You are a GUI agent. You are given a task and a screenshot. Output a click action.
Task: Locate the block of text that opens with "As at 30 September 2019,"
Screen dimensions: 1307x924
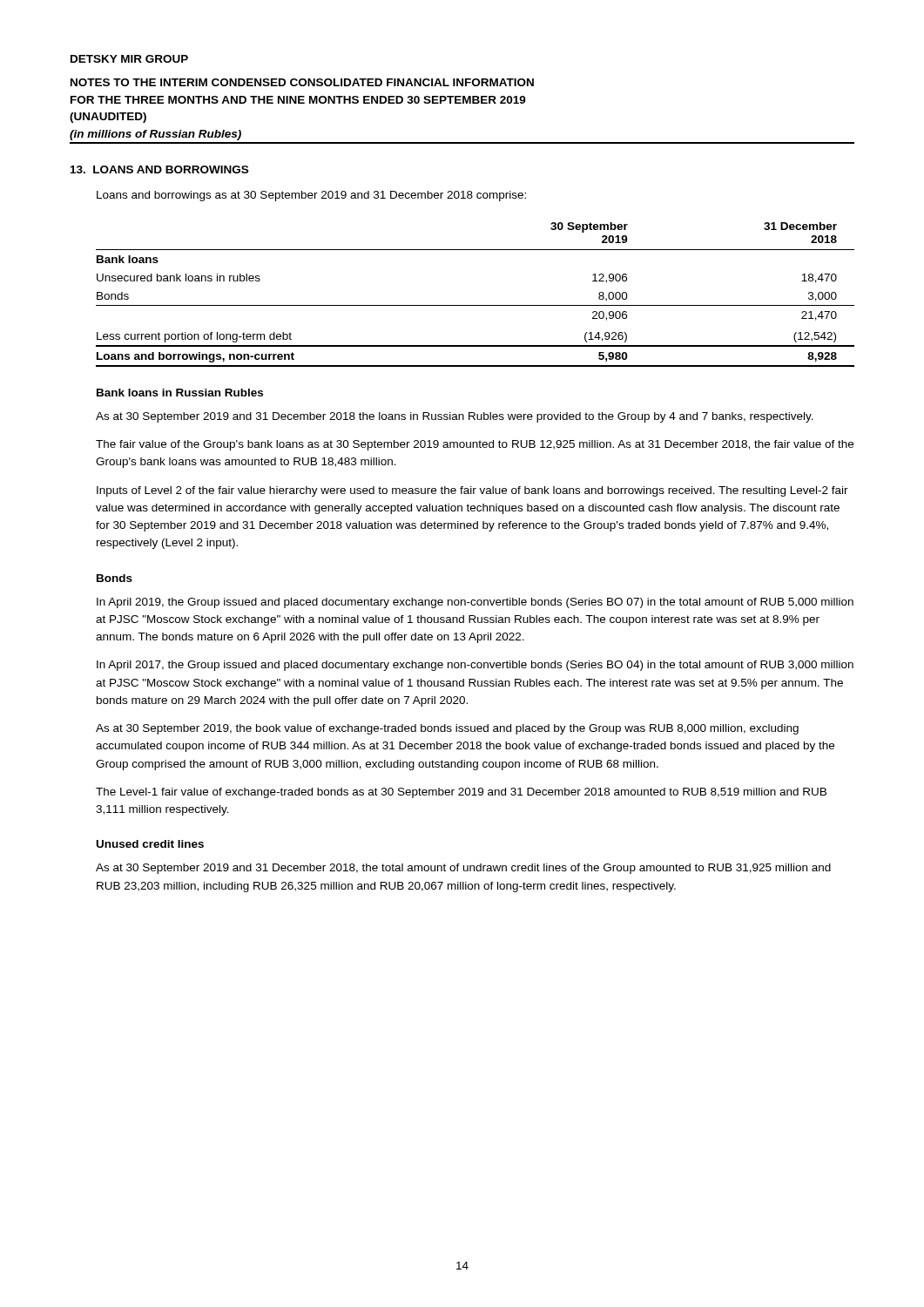pos(465,746)
